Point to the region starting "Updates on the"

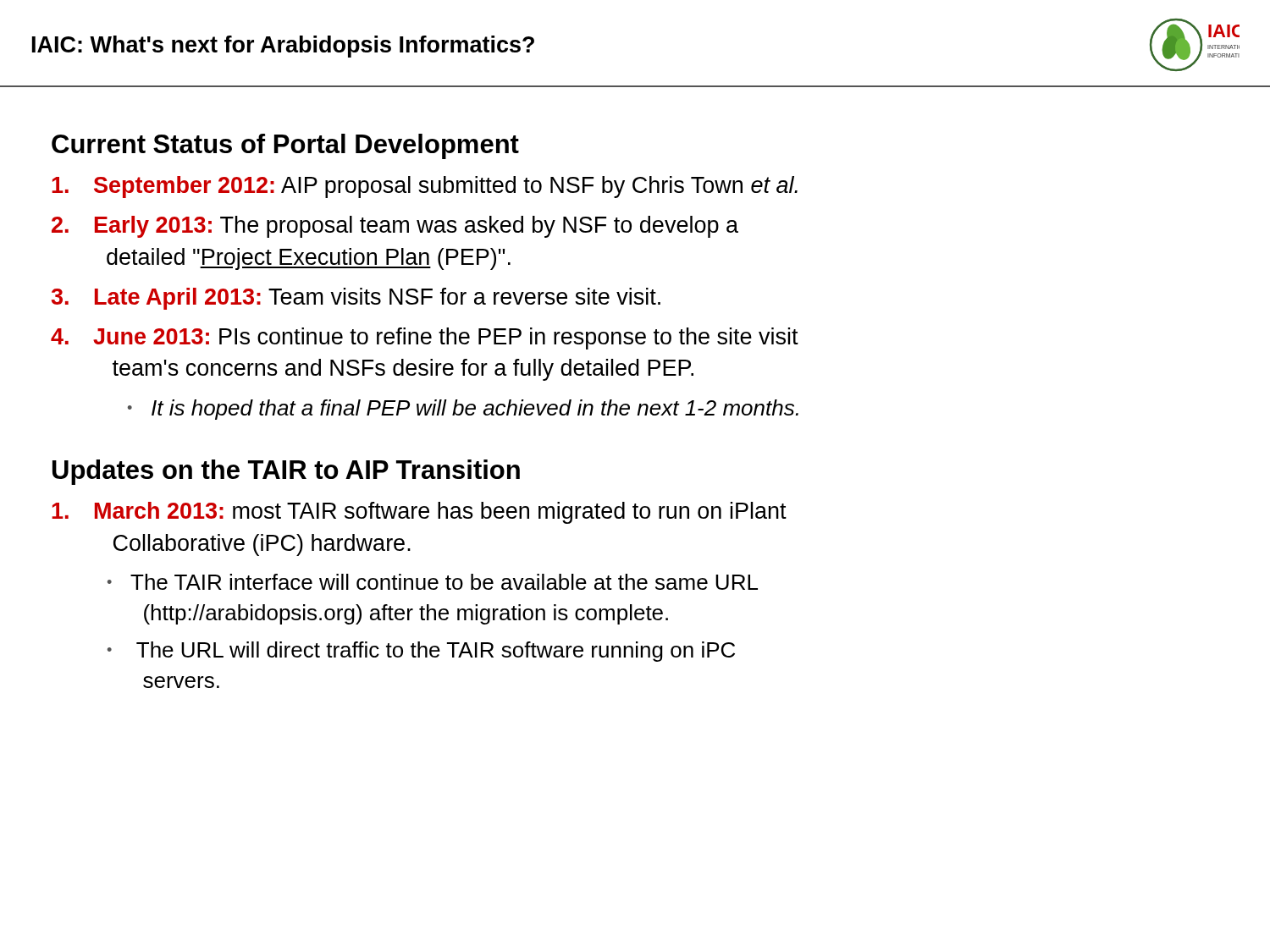point(286,470)
